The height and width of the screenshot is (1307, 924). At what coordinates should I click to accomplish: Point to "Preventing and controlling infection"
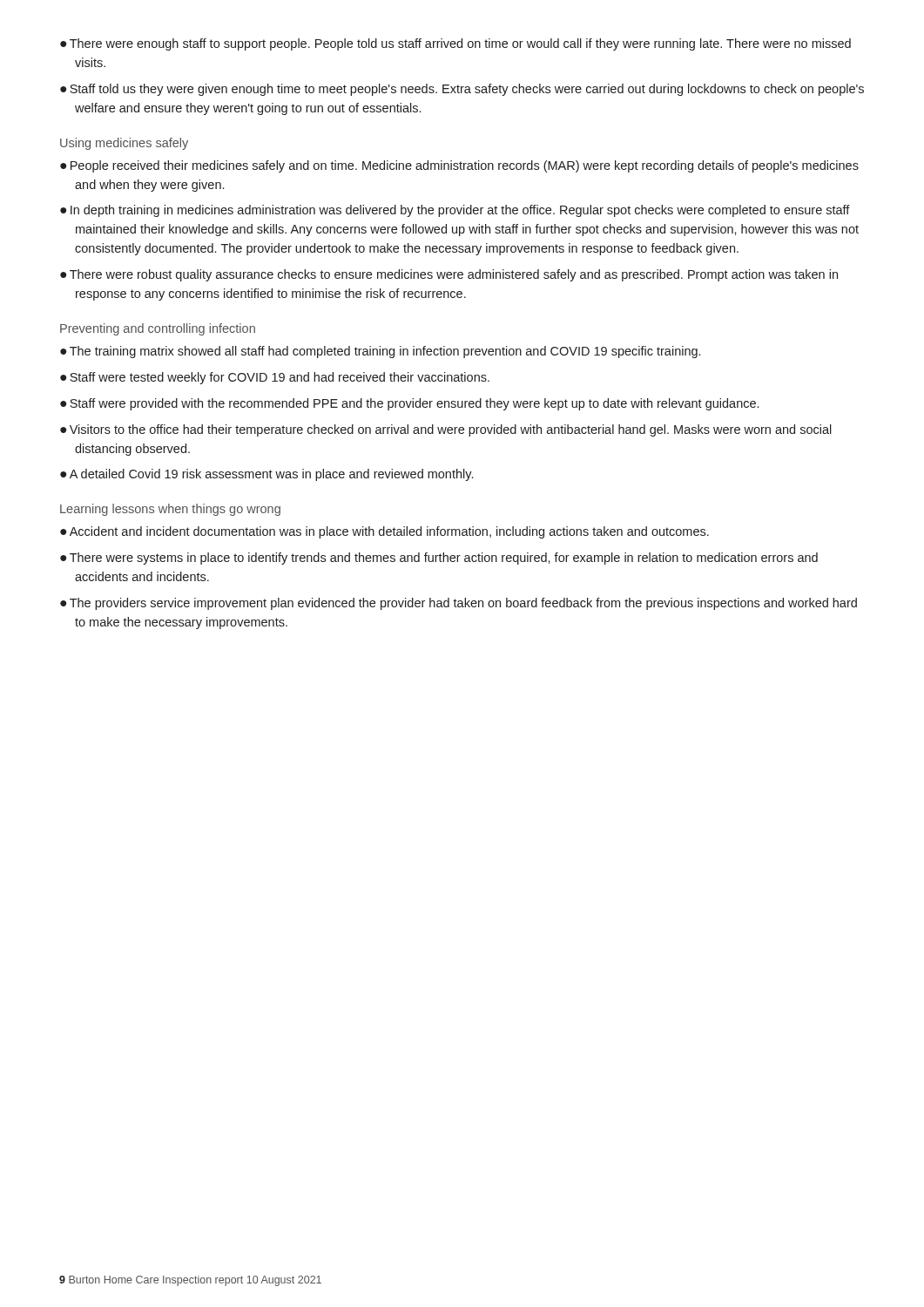click(157, 328)
